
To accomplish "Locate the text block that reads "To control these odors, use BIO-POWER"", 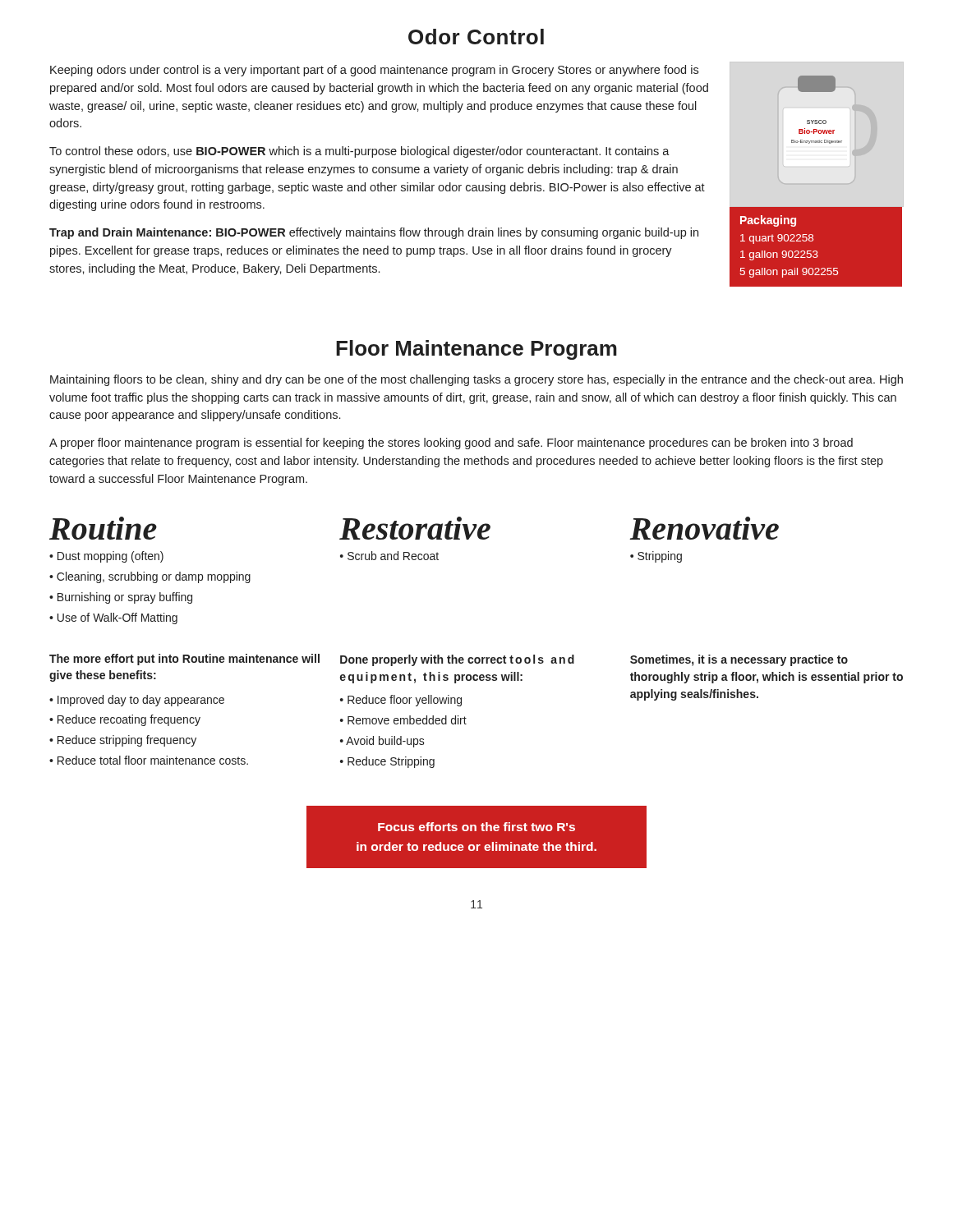I will (x=377, y=178).
